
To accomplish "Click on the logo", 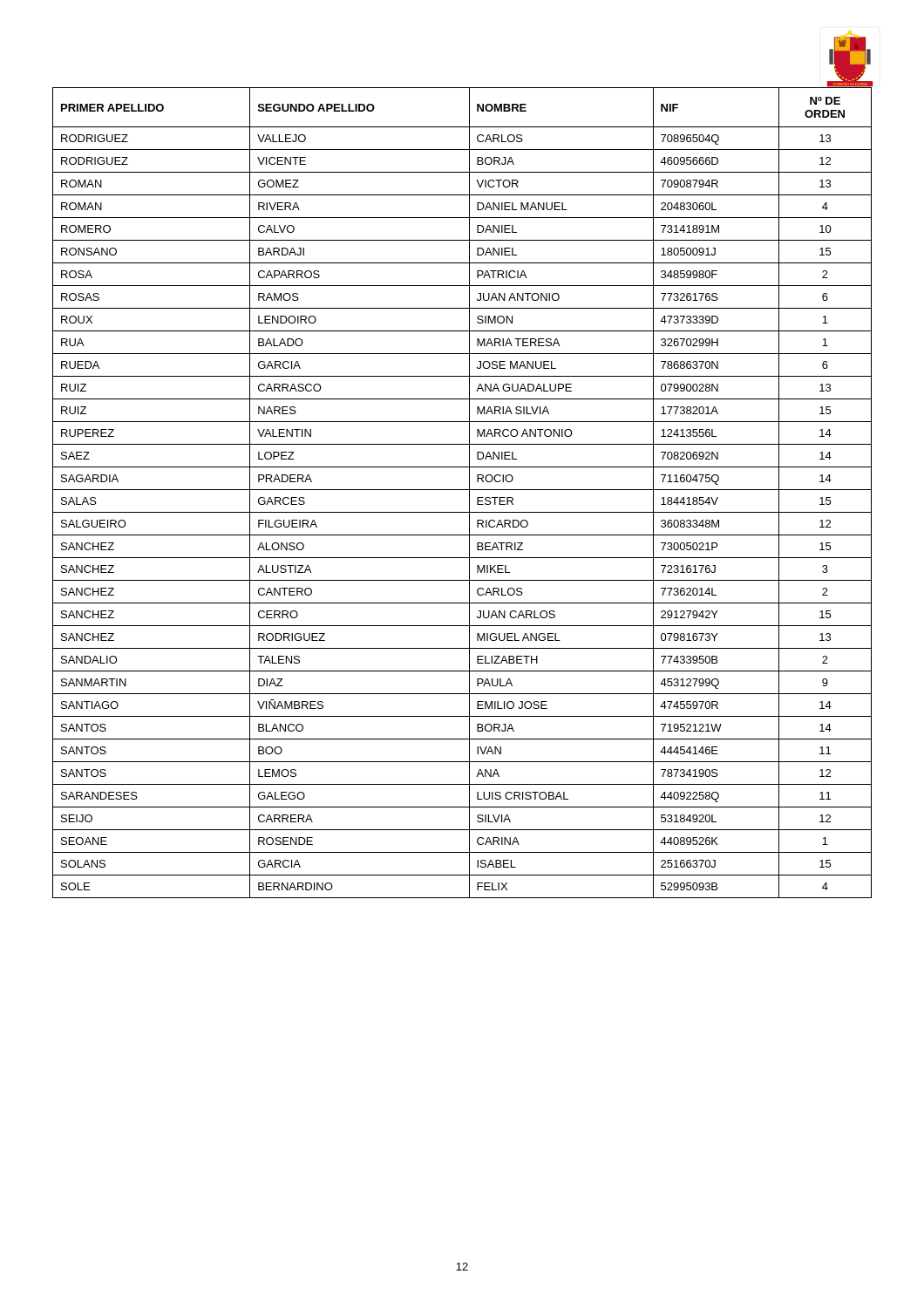I will coord(850,58).
